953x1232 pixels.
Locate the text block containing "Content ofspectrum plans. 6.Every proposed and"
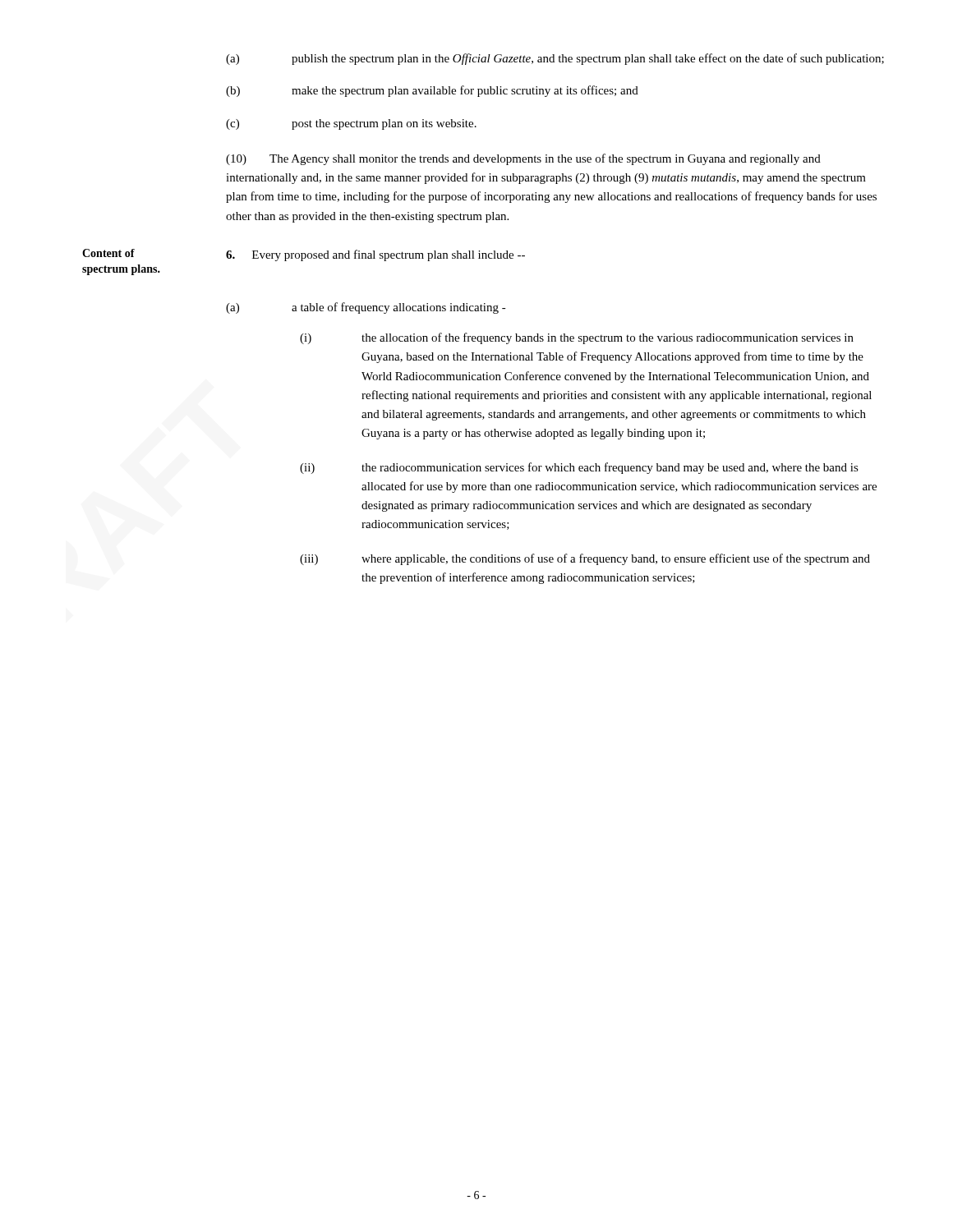point(485,261)
